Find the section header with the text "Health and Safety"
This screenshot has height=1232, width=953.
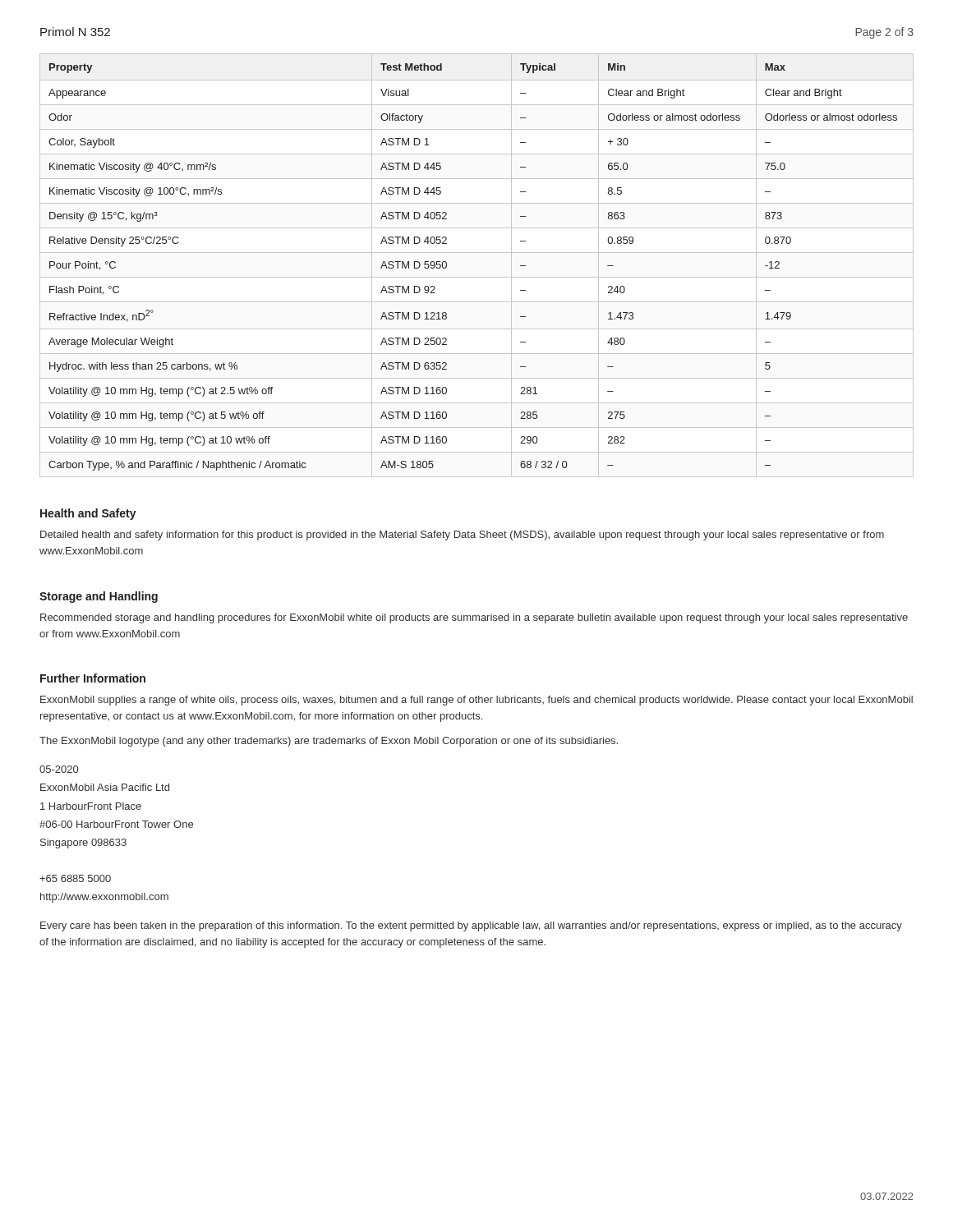pyautogui.click(x=88, y=514)
